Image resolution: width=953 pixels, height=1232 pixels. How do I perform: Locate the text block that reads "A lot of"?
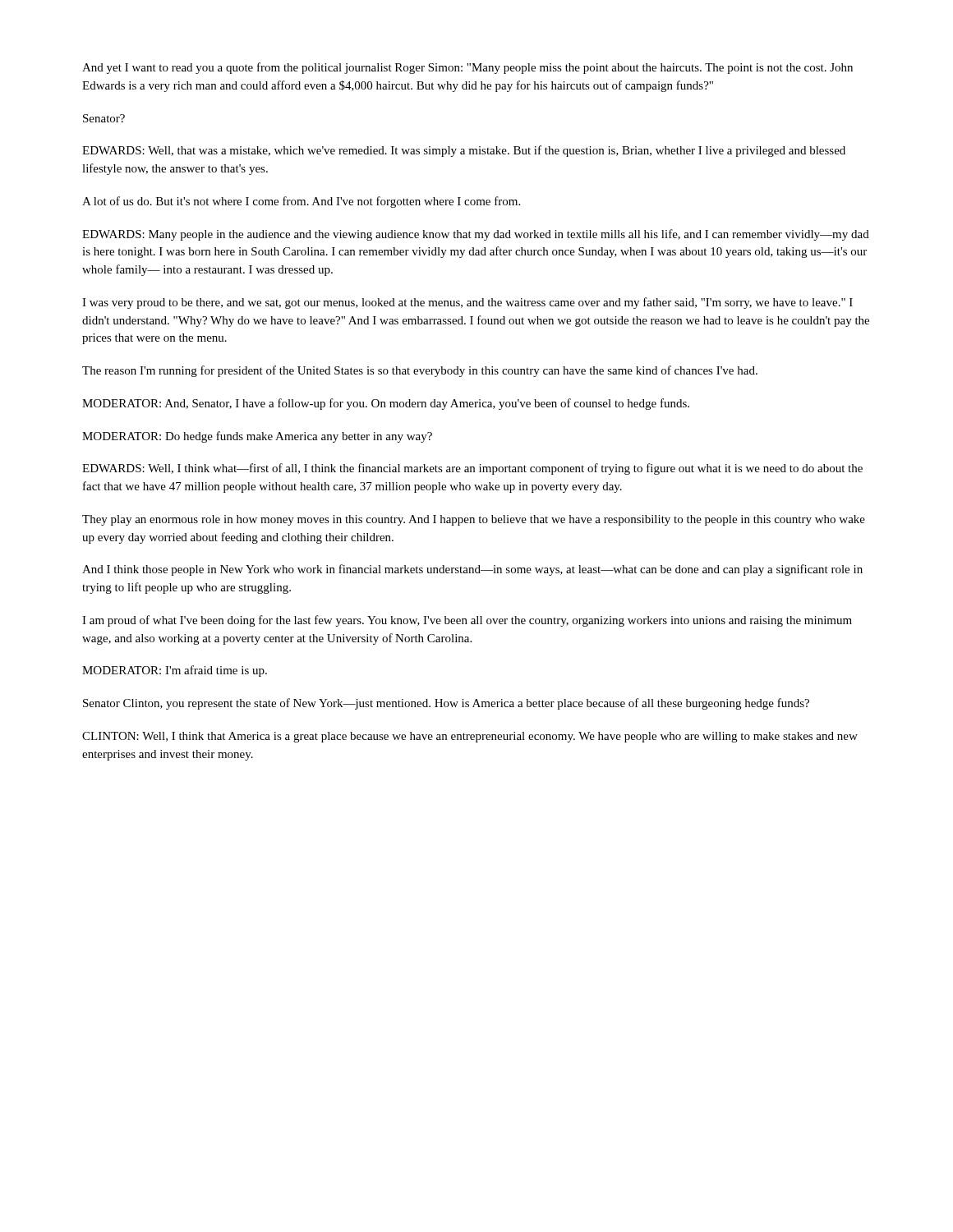302,201
